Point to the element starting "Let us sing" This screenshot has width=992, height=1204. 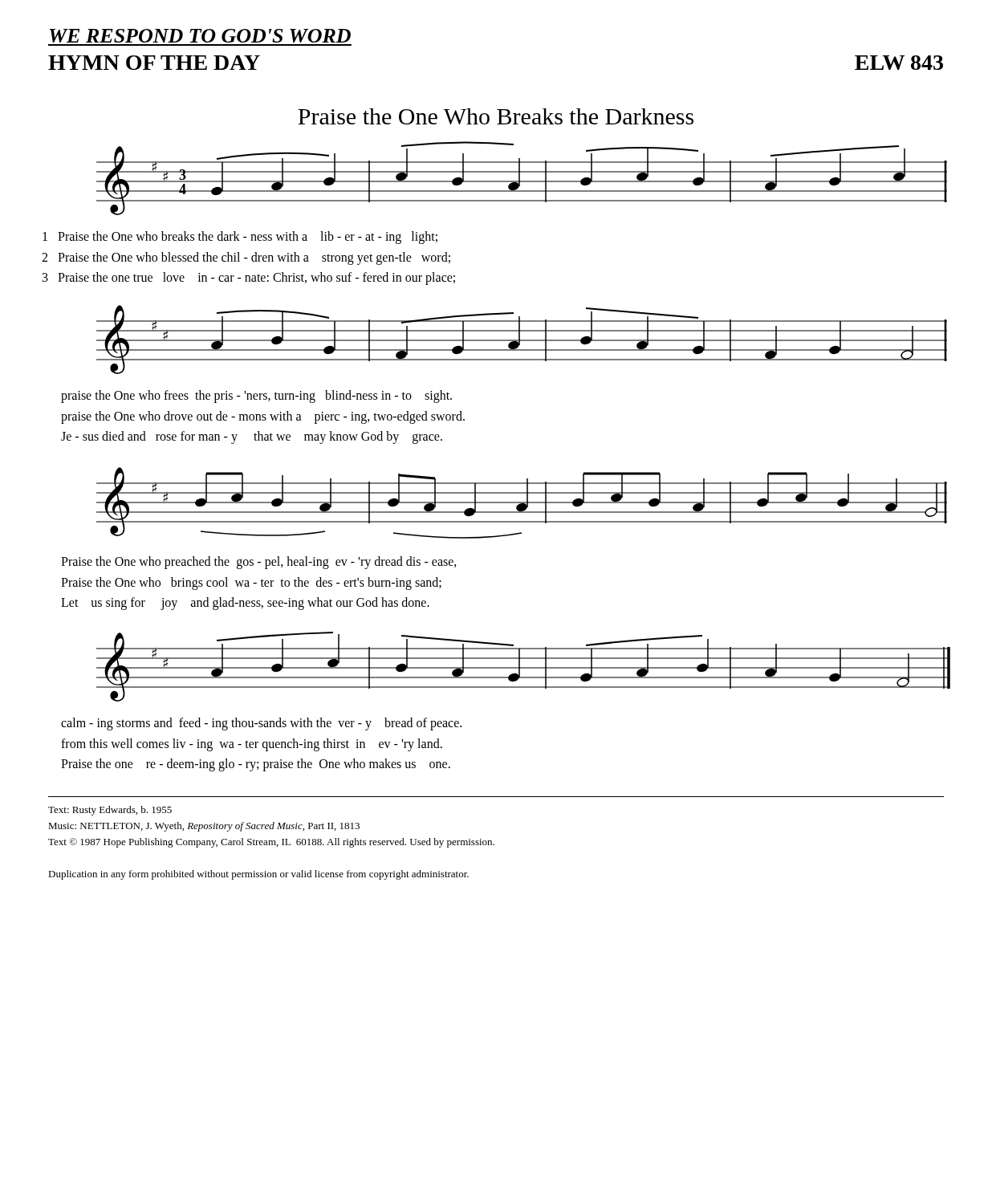click(236, 603)
